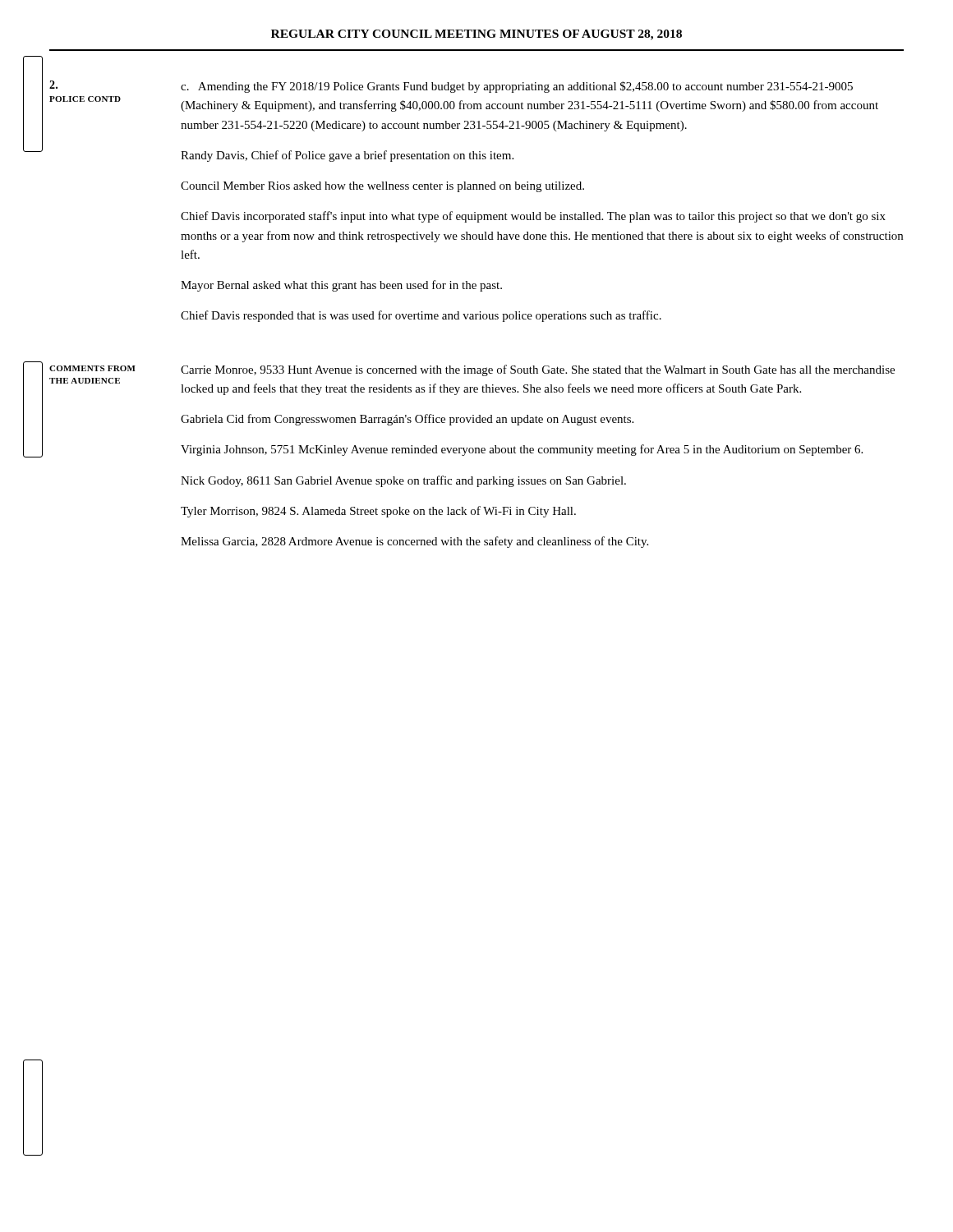The image size is (953, 1232).
Task: Where is the passage that starts "Mayor Bernal asked what this"?
Action: 341,286
